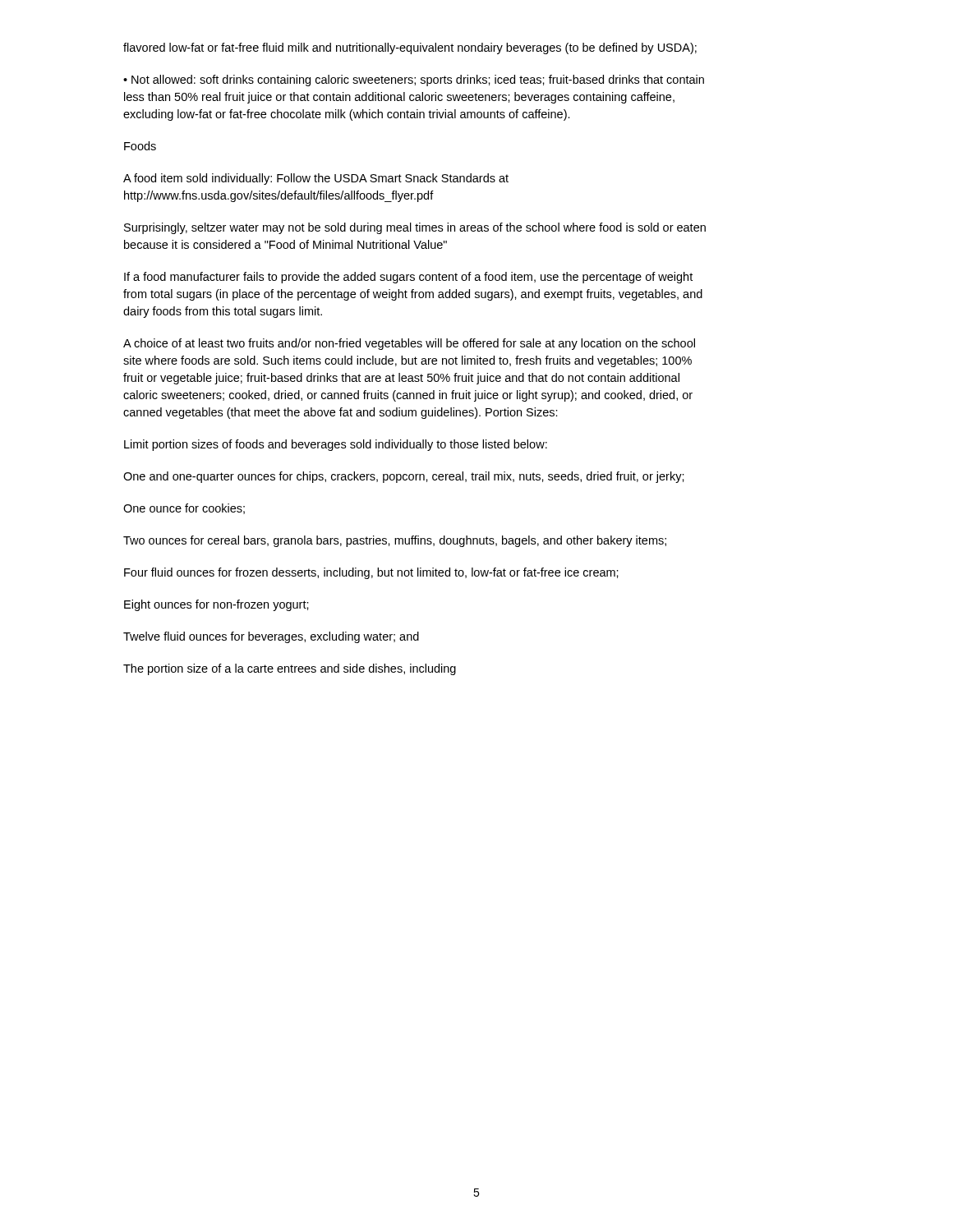Find the text block containing "Two ounces for cereal bars, granola bars,"

pyautogui.click(x=395, y=541)
